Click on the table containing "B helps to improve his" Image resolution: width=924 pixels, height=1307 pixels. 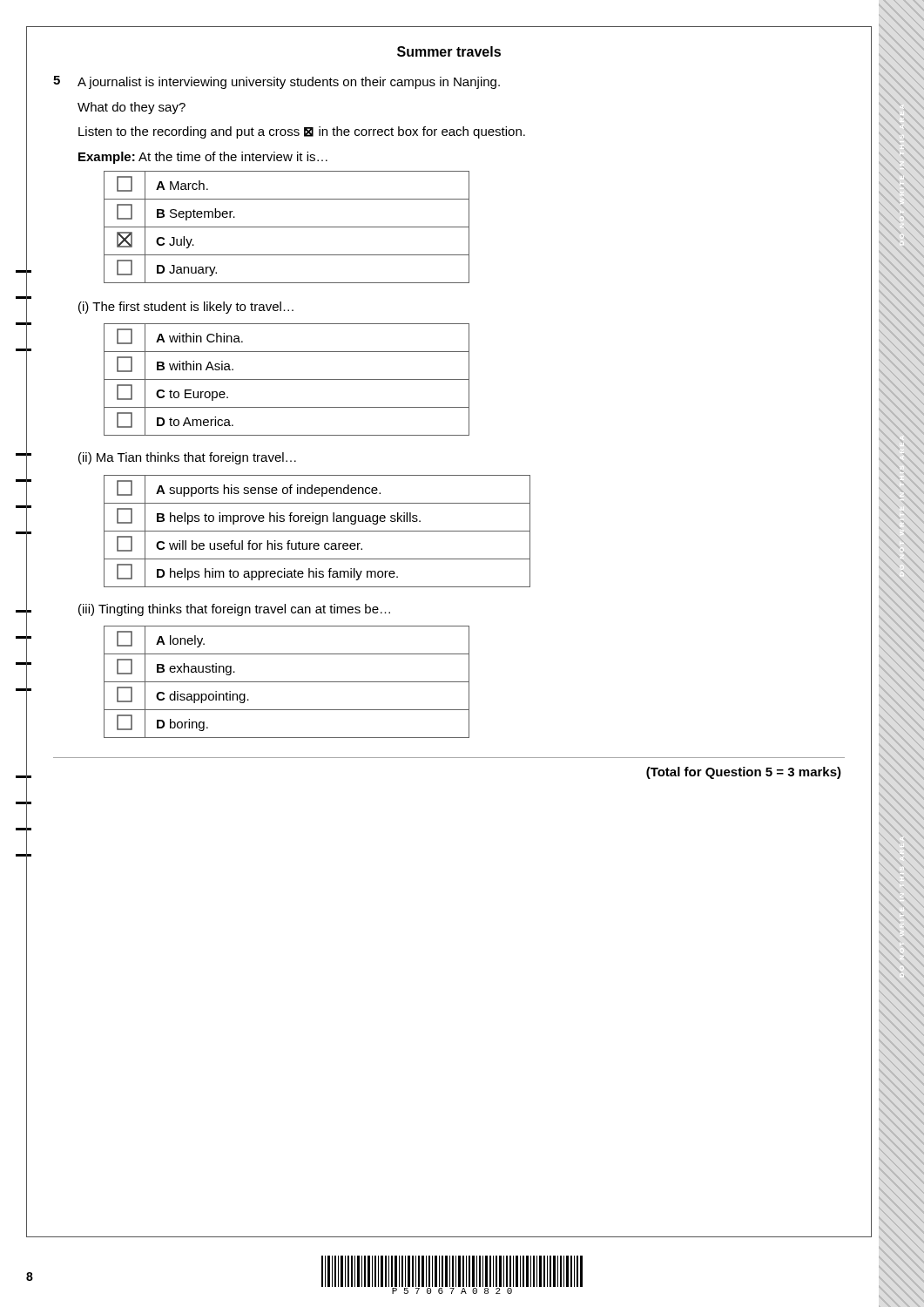point(474,531)
